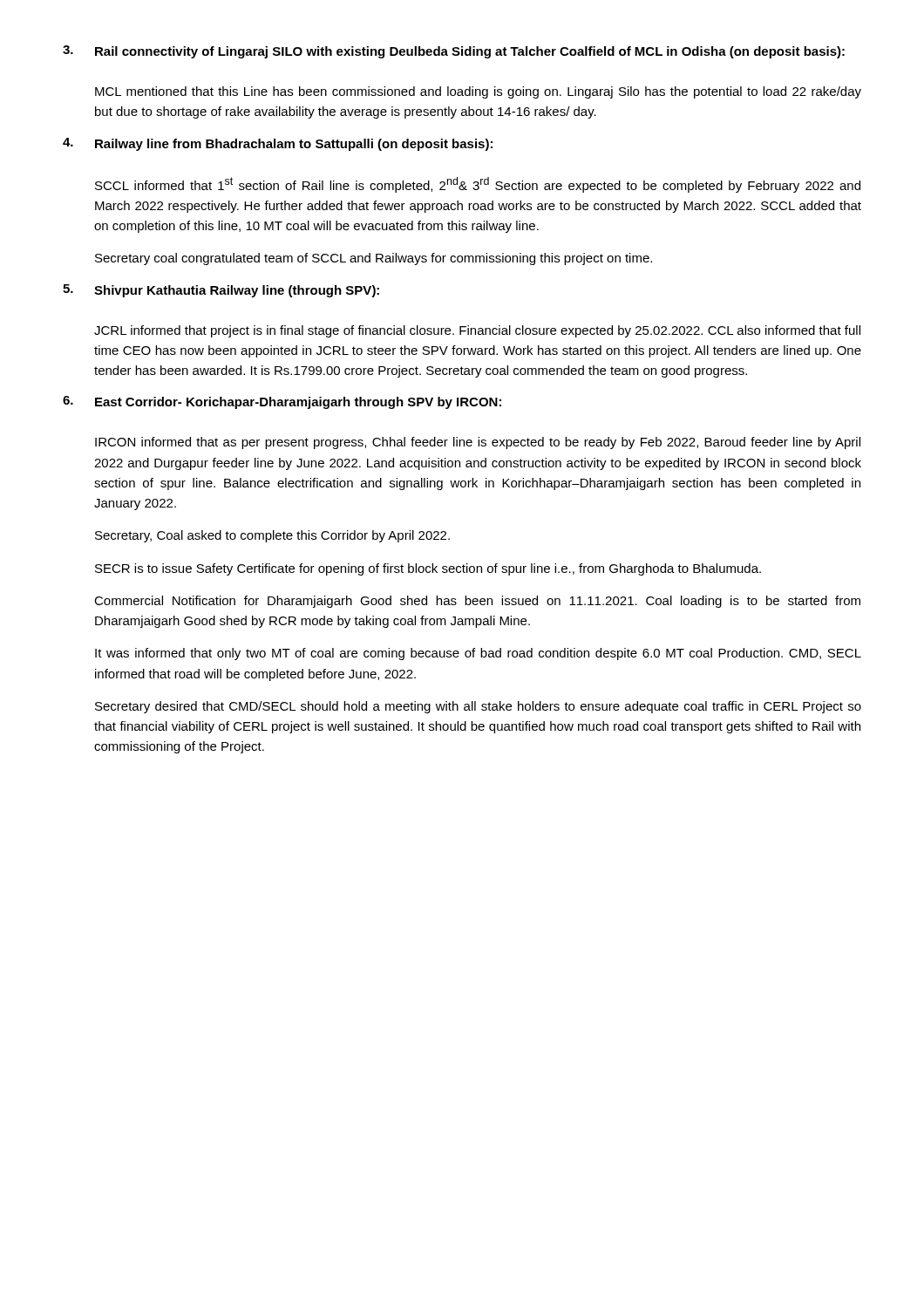924x1308 pixels.
Task: Navigate to the block starting "Secretary desired that CMD/SECL should hold"
Action: [x=478, y=726]
